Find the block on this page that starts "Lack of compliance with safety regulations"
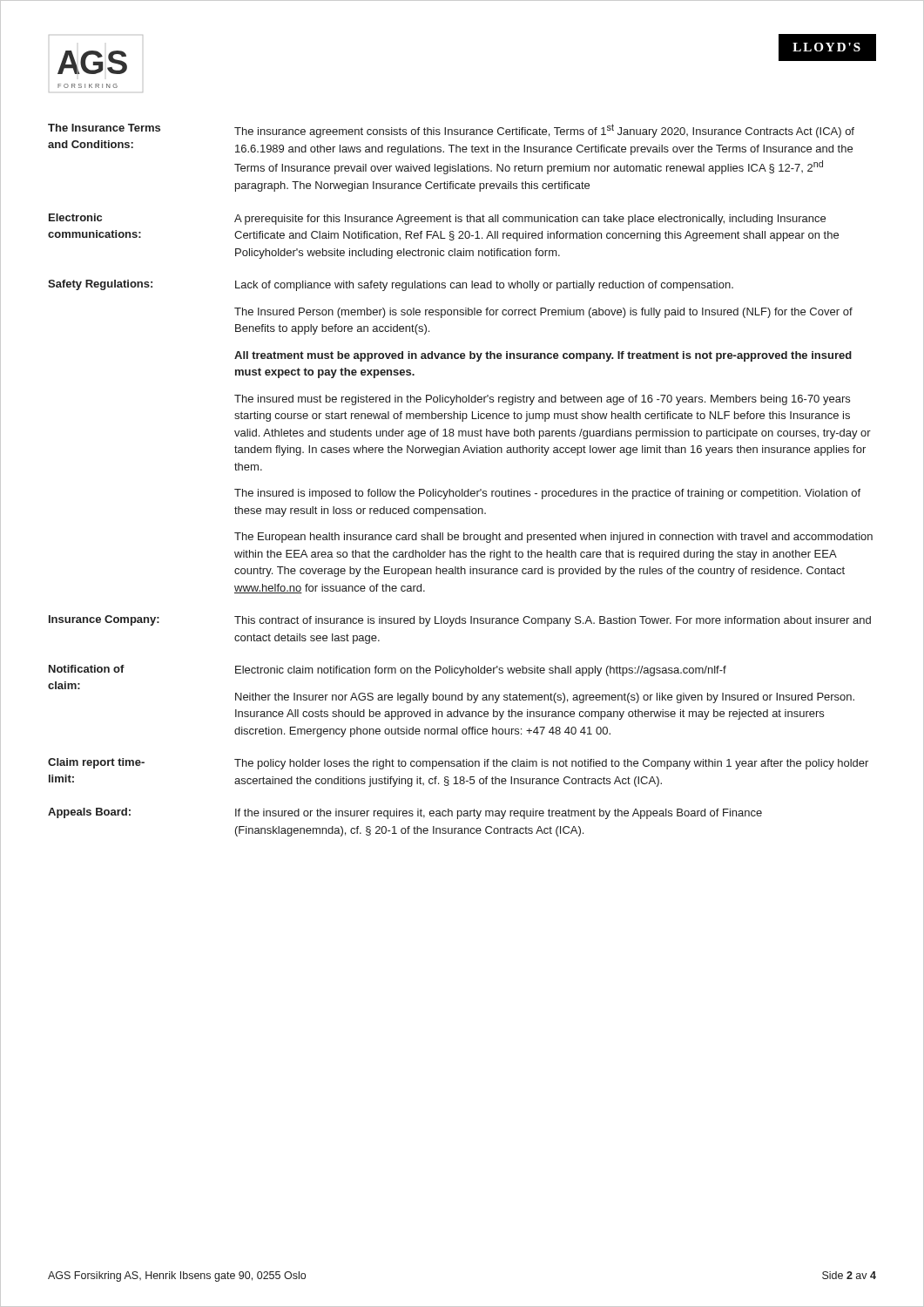Screen dimensions: 1307x924 (555, 436)
